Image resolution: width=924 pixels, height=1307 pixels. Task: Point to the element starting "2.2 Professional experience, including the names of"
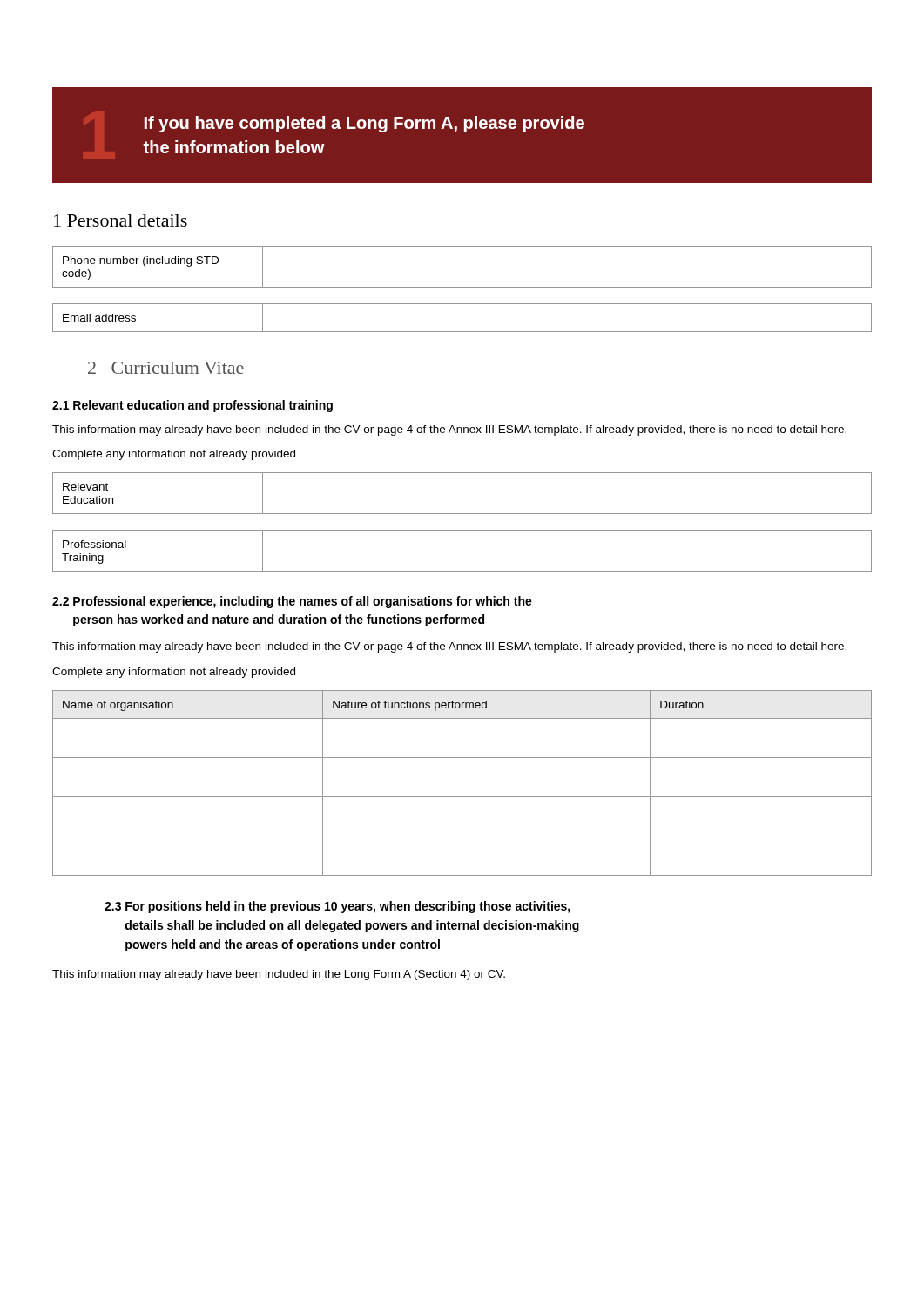292,611
